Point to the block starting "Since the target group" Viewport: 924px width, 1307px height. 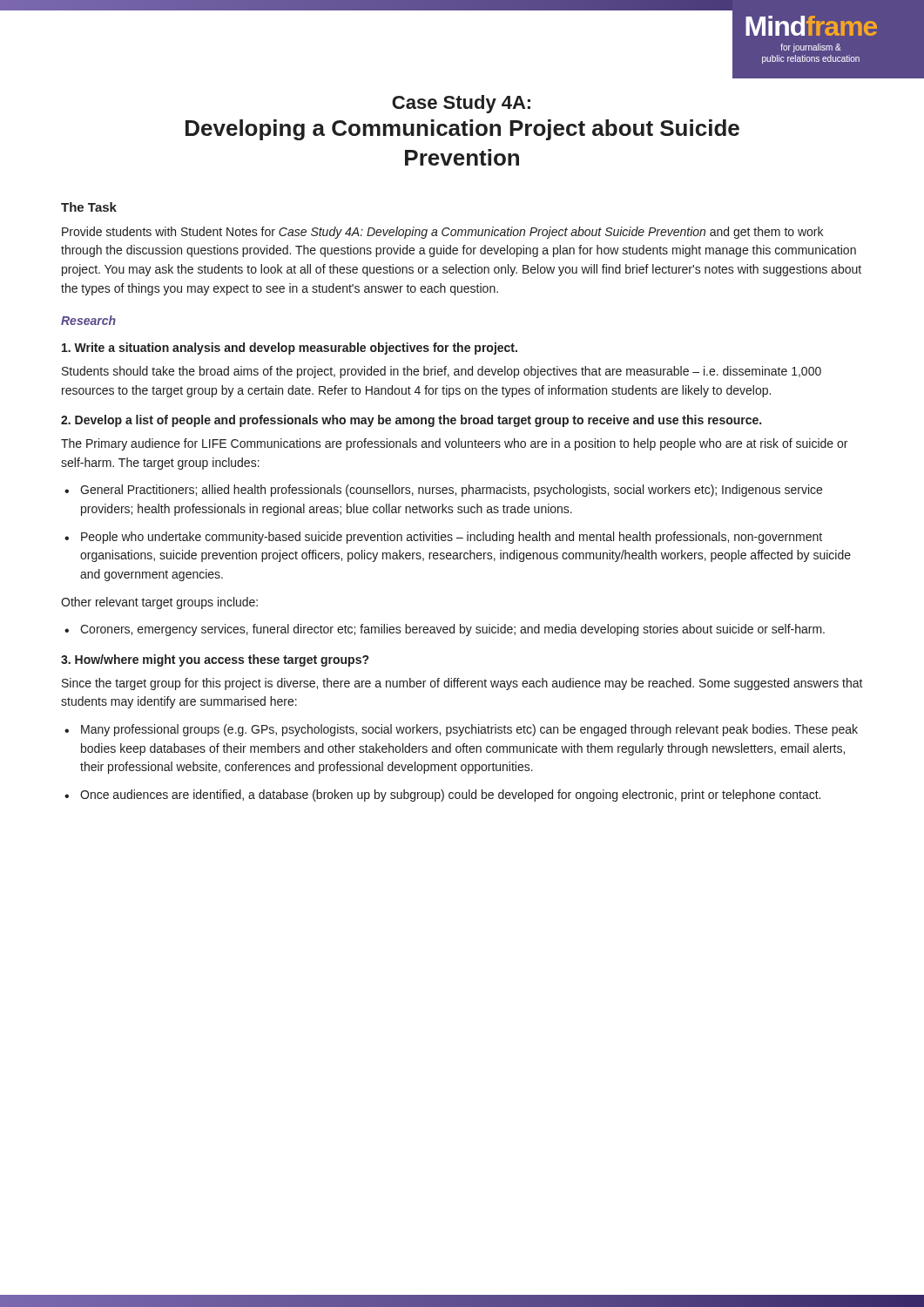pos(462,692)
